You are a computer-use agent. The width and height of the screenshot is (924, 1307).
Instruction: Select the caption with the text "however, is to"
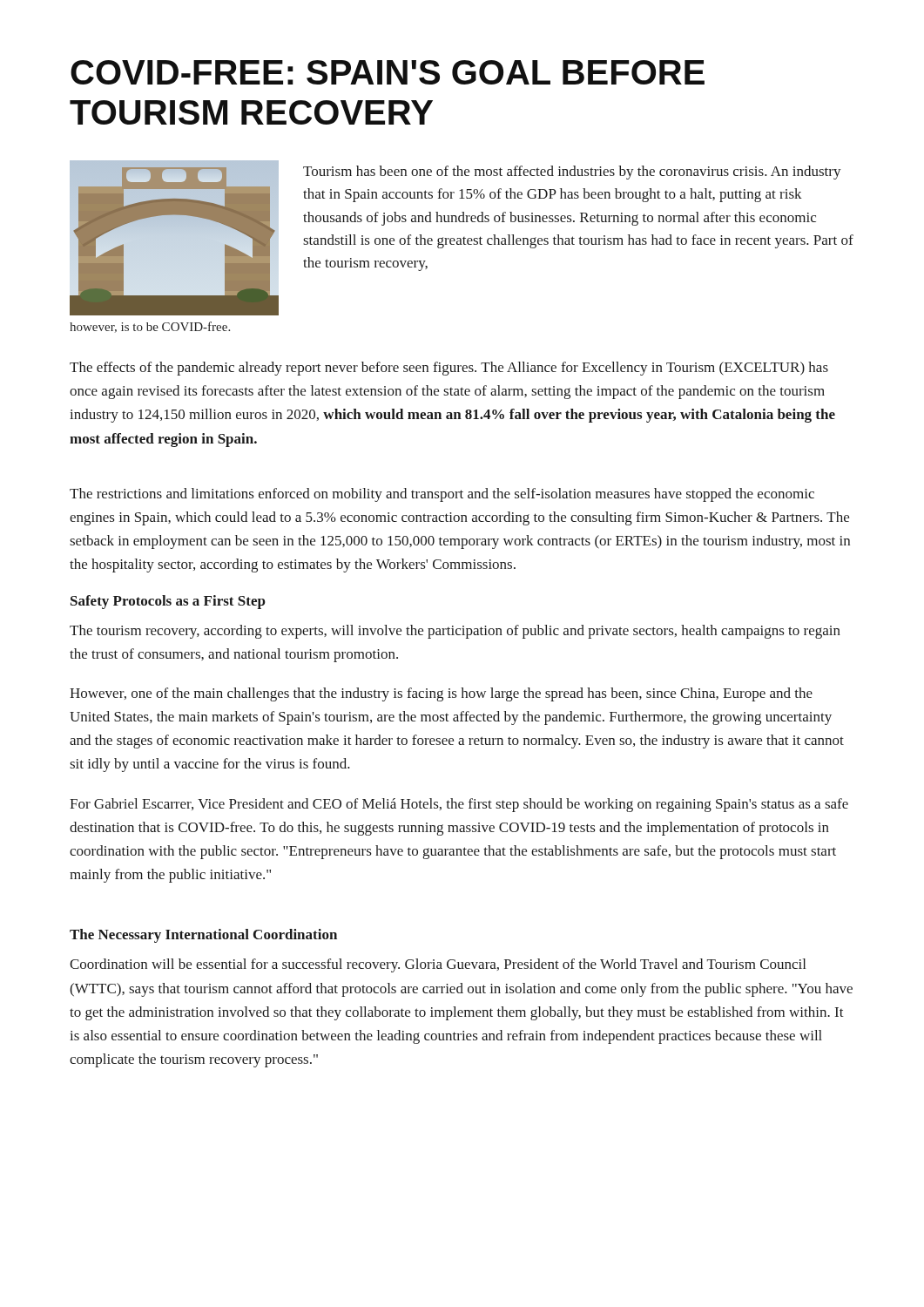tap(150, 327)
